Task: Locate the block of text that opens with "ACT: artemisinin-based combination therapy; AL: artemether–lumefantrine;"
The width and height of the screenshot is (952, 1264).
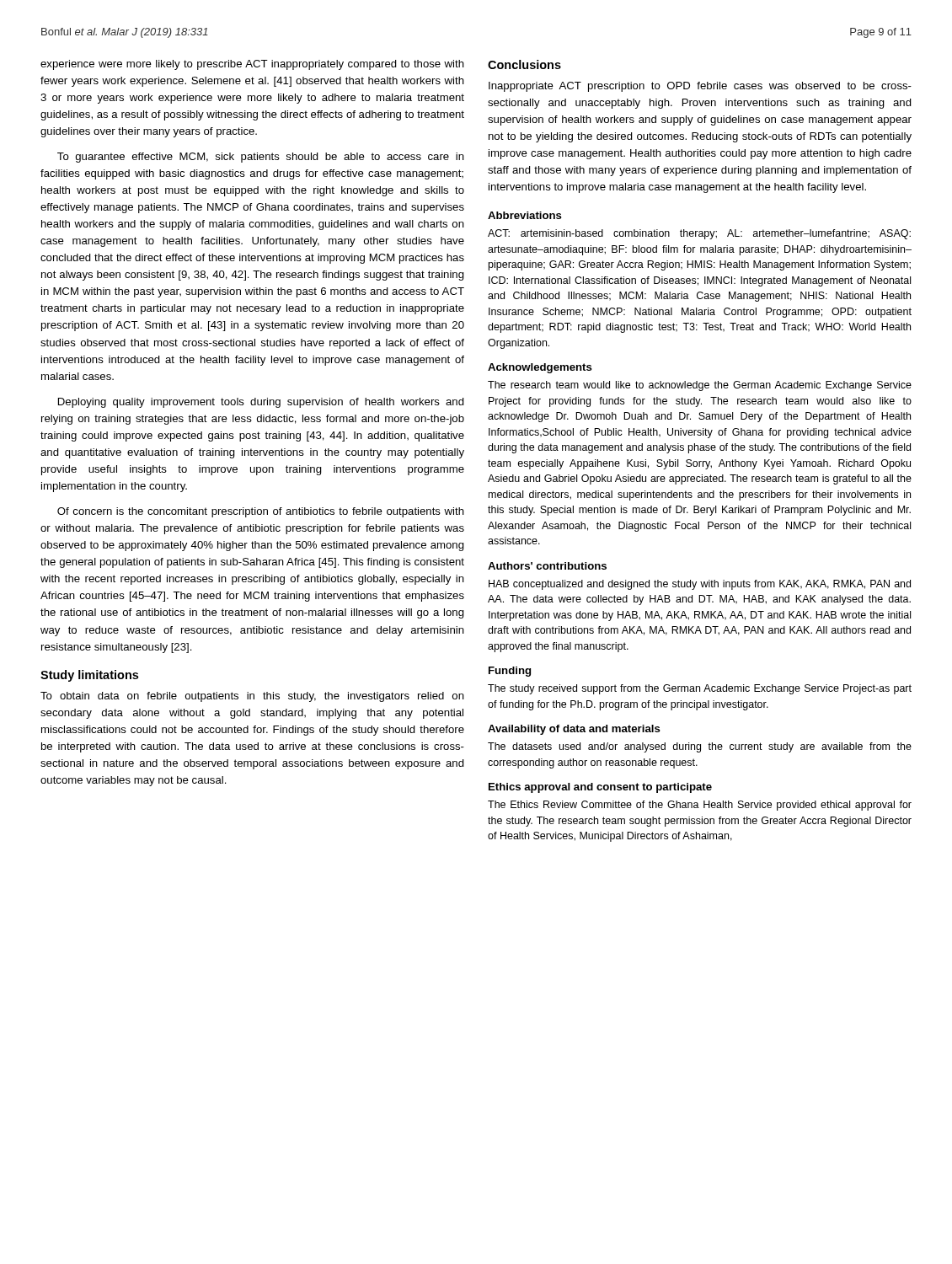Action: point(700,288)
